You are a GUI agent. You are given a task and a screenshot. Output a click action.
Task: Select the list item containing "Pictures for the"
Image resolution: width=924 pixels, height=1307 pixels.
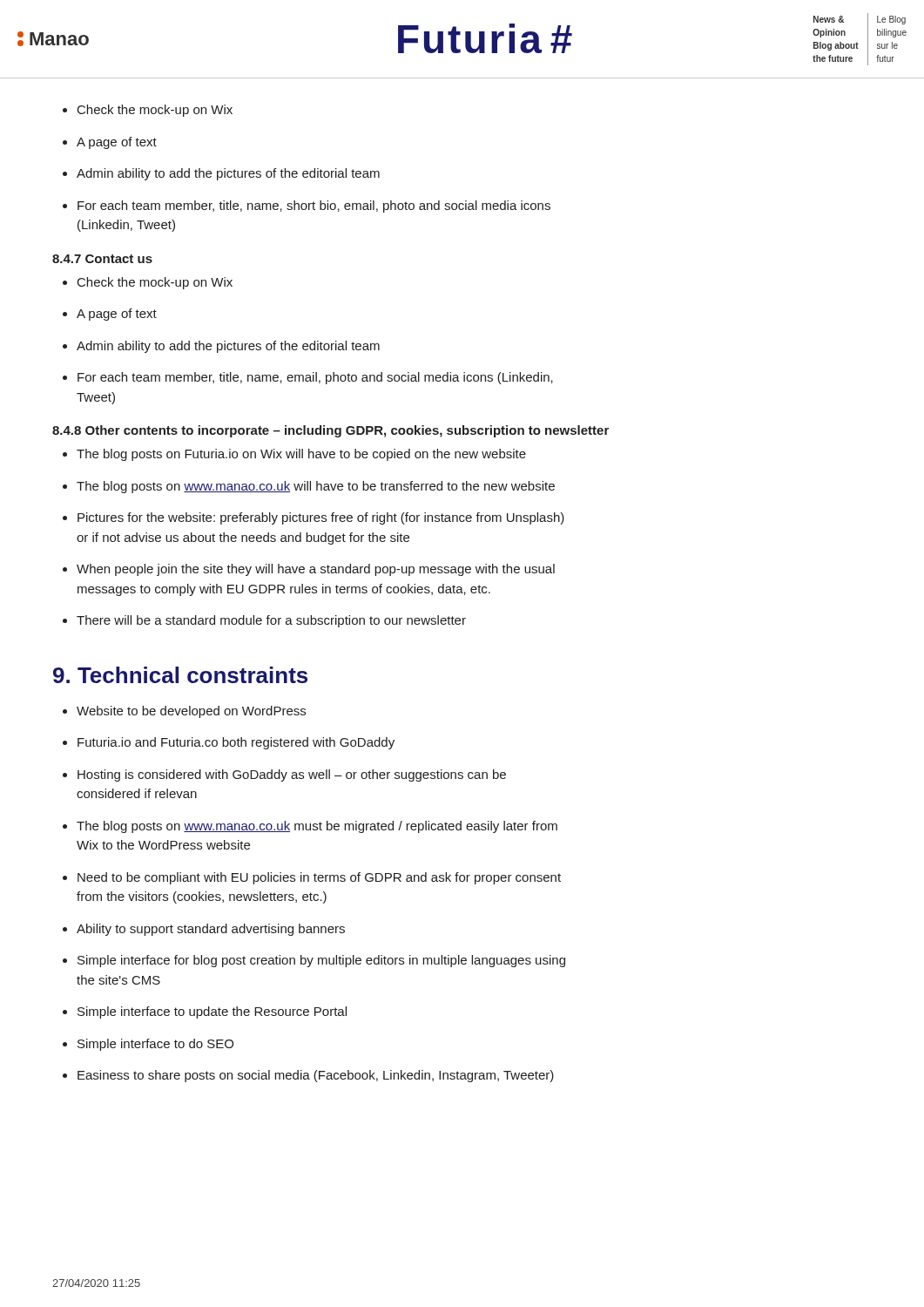[462, 528]
